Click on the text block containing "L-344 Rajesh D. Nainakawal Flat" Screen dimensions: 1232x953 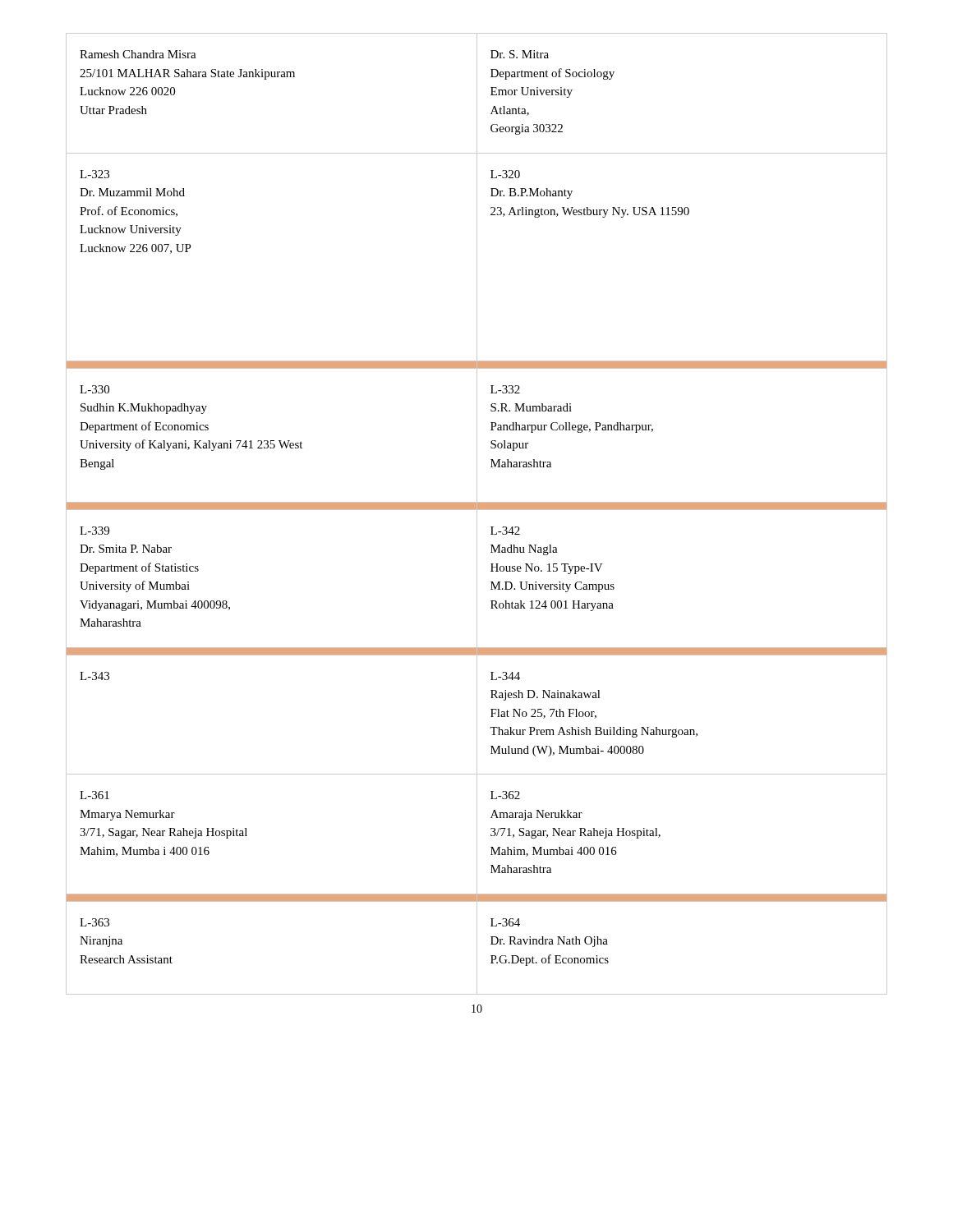505,676
